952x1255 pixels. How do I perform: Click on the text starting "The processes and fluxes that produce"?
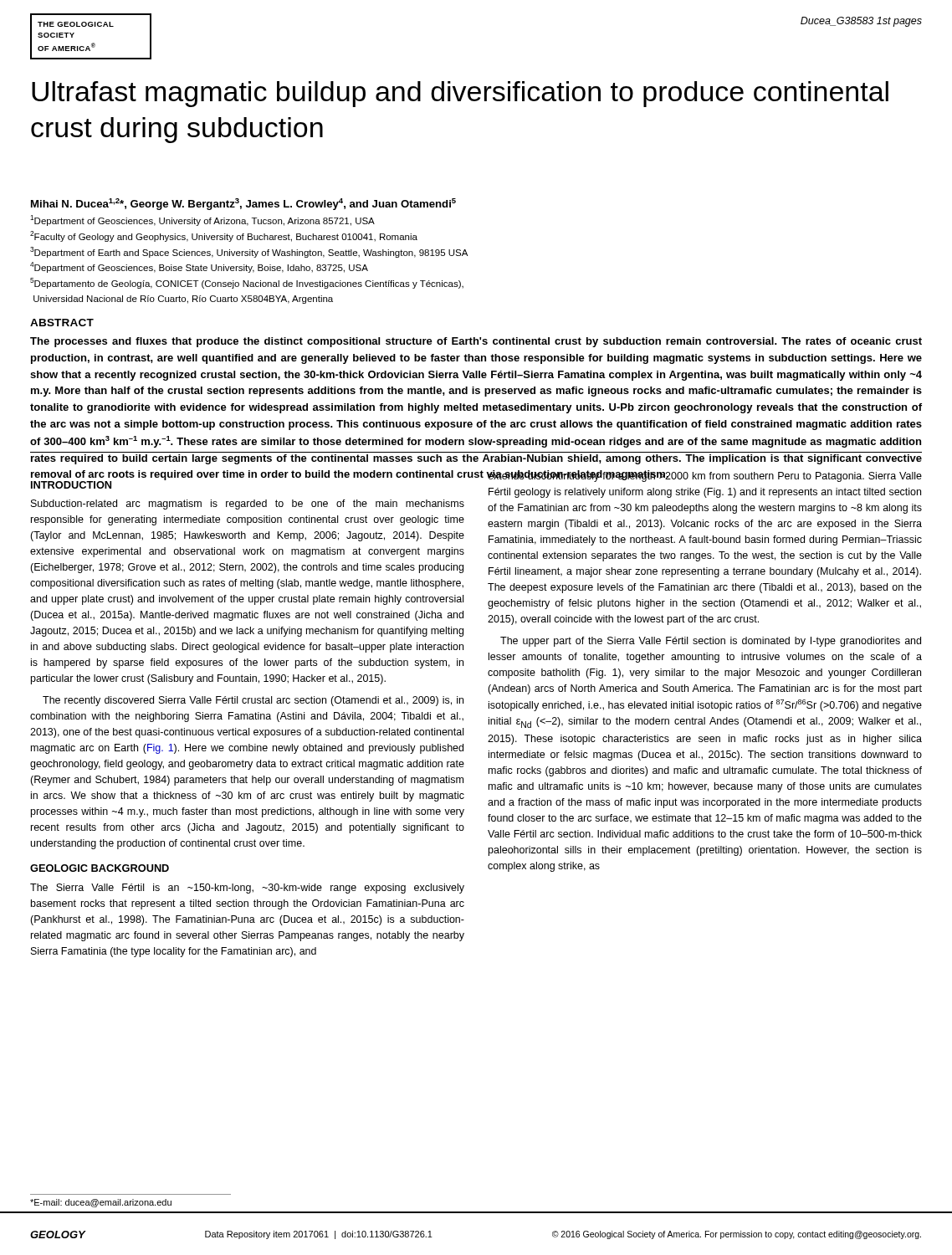(x=476, y=408)
